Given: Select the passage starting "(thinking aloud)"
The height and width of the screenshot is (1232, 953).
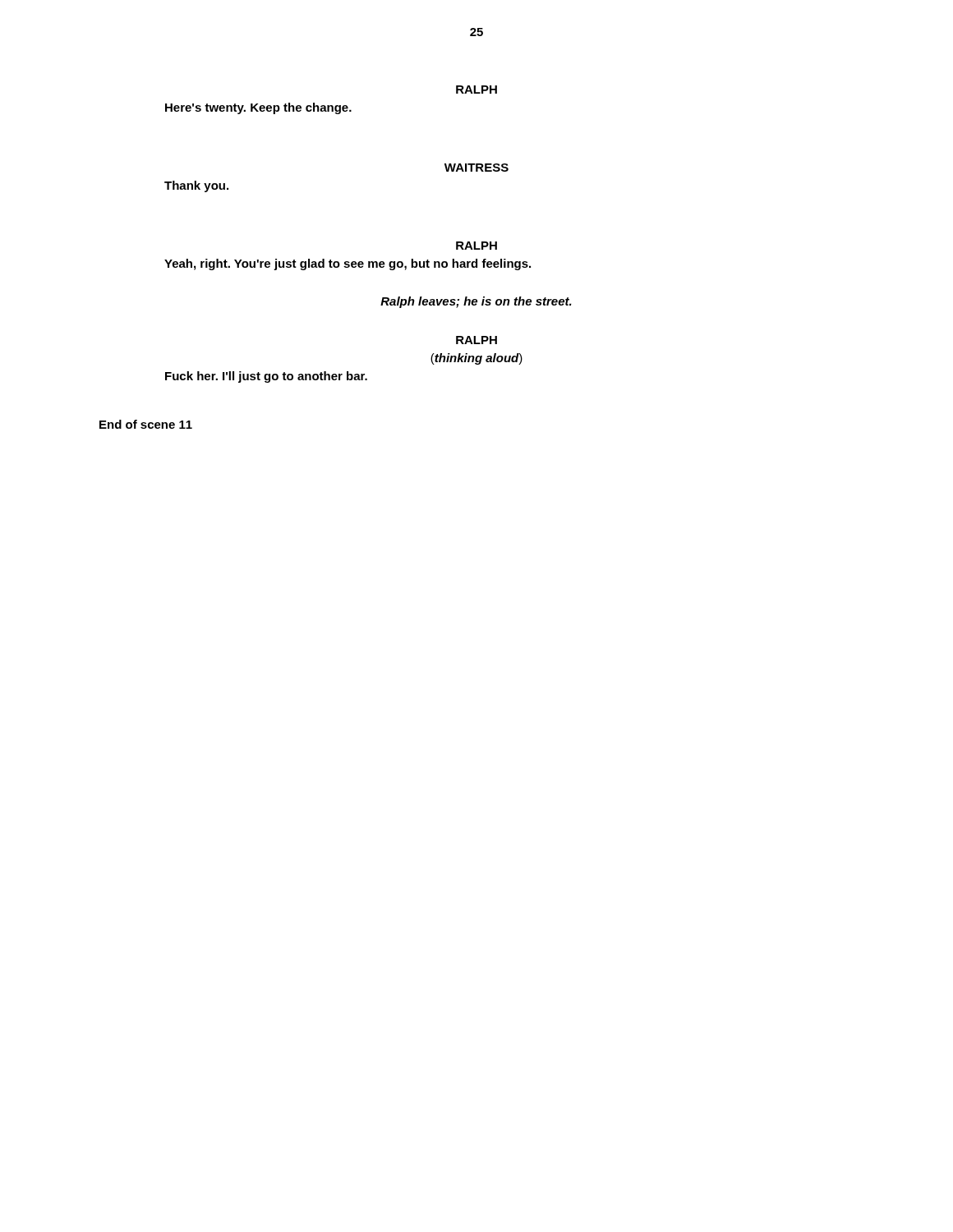Looking at the screenshot, I should tap(476, 358).
